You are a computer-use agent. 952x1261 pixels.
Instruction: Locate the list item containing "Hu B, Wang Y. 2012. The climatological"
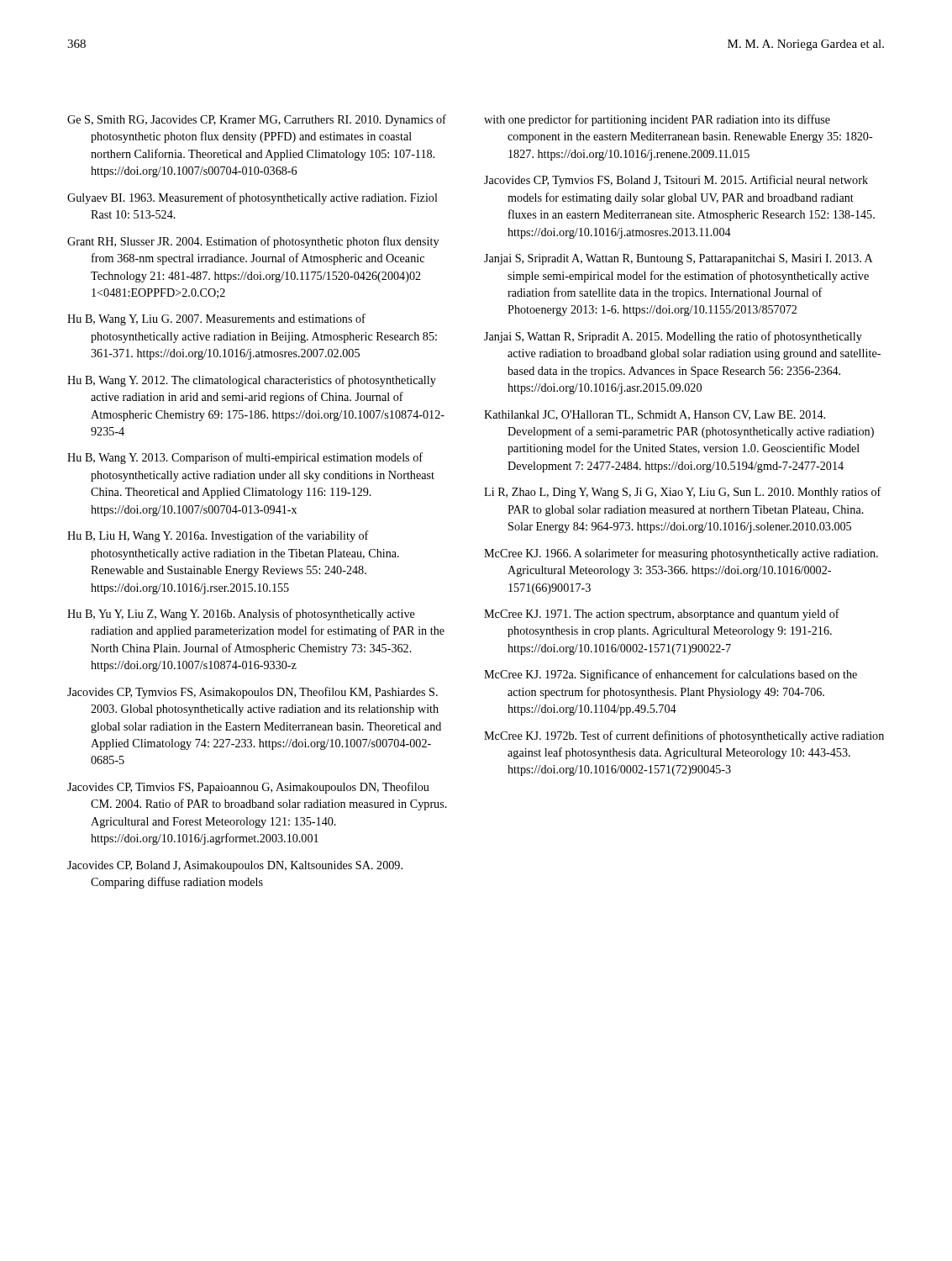256,405
